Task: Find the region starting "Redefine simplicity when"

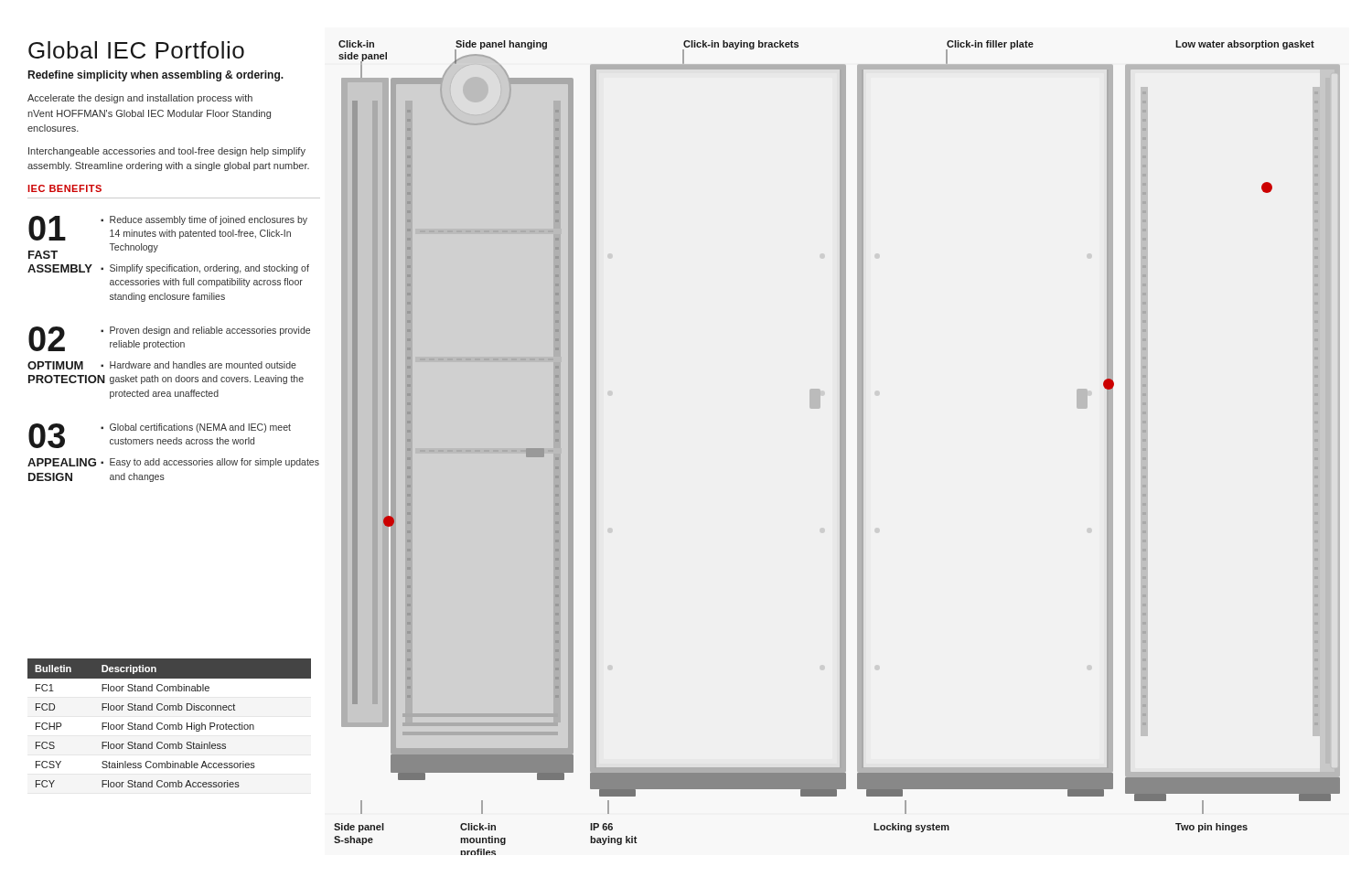Action: coord(174,75)
